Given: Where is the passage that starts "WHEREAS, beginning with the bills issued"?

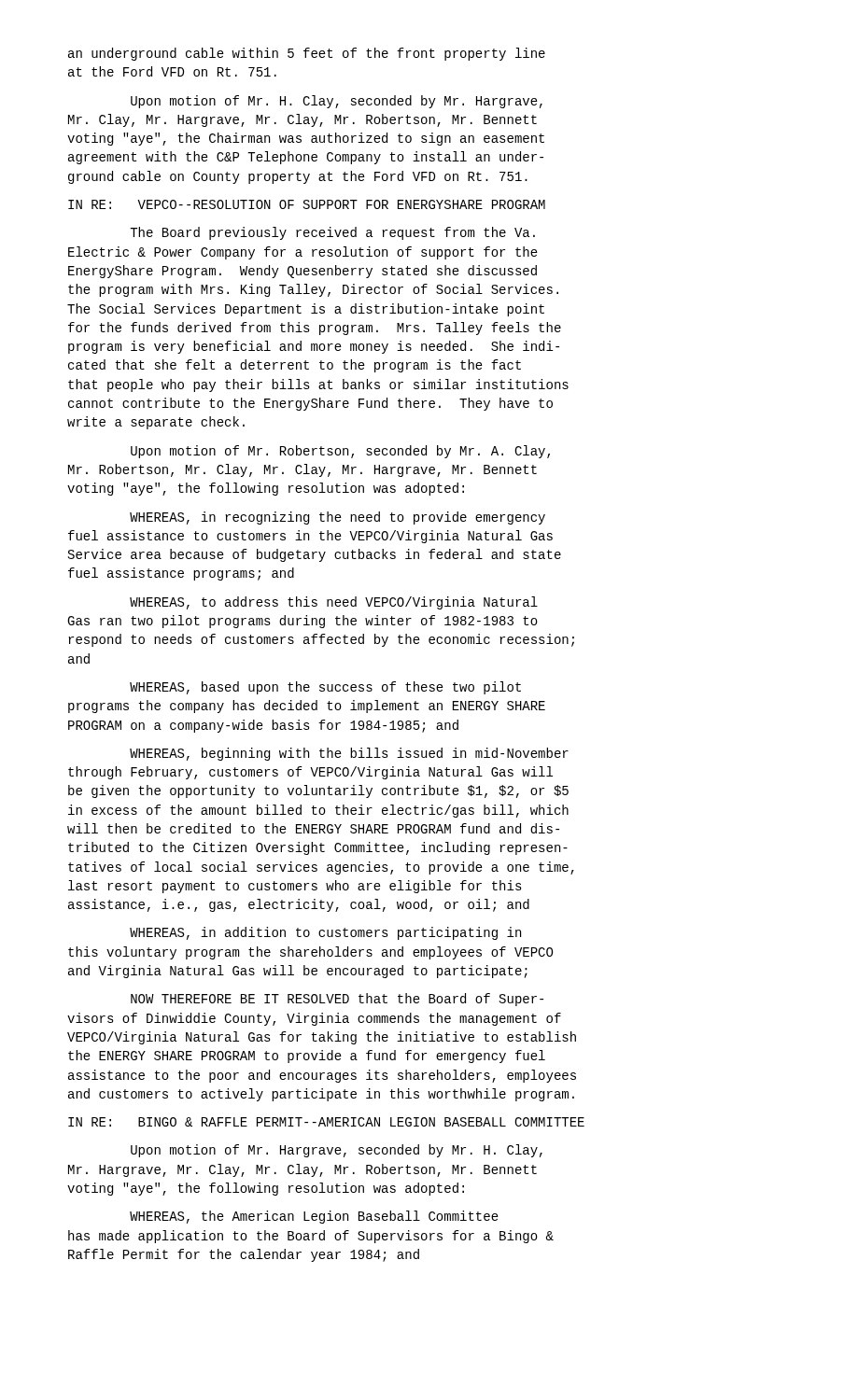Looking at the screenshot, I should (x=322, y=830).
